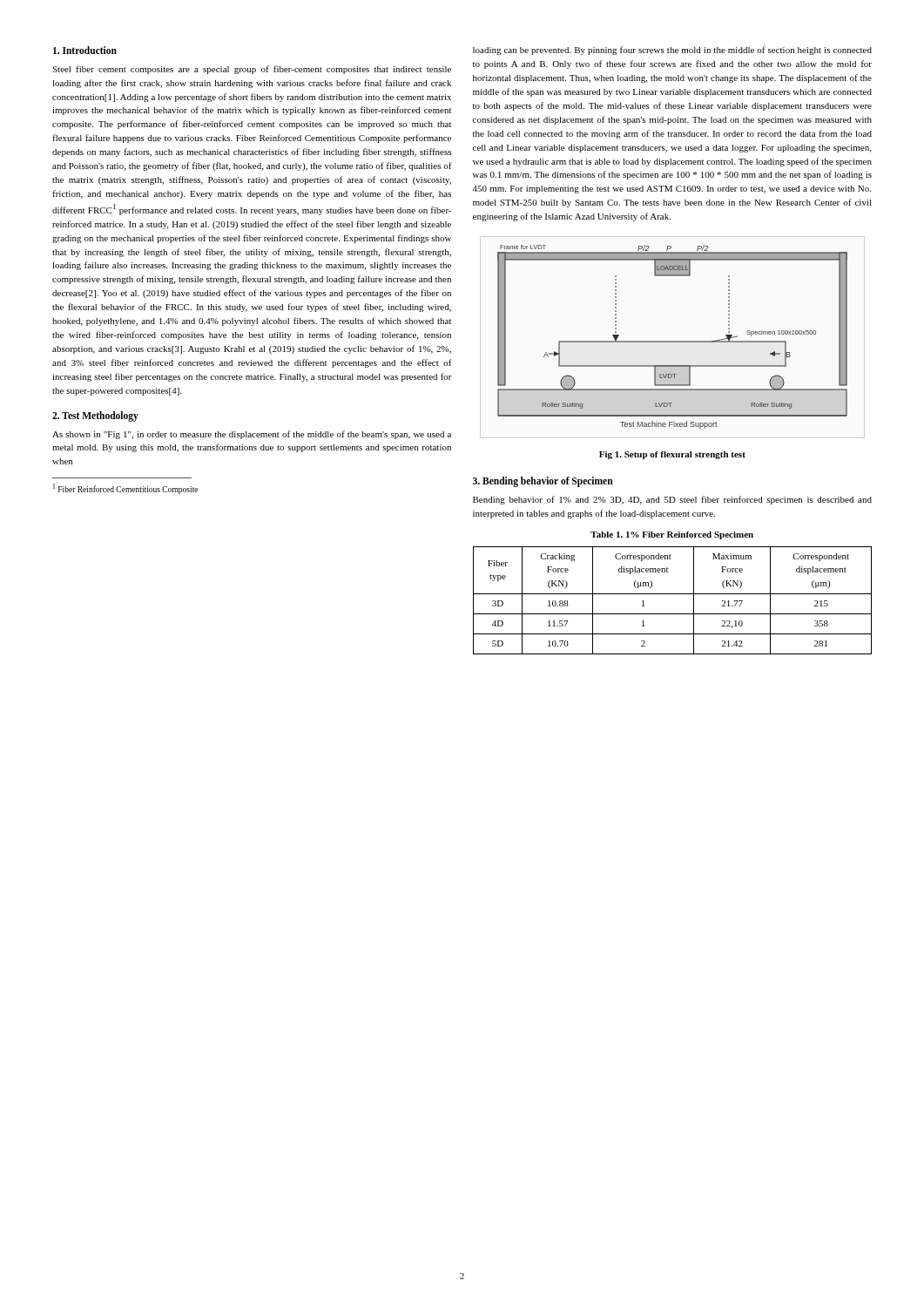
Task: Where is the passage that starts "As shown in "Fig"?
Action: click(252, 447)
